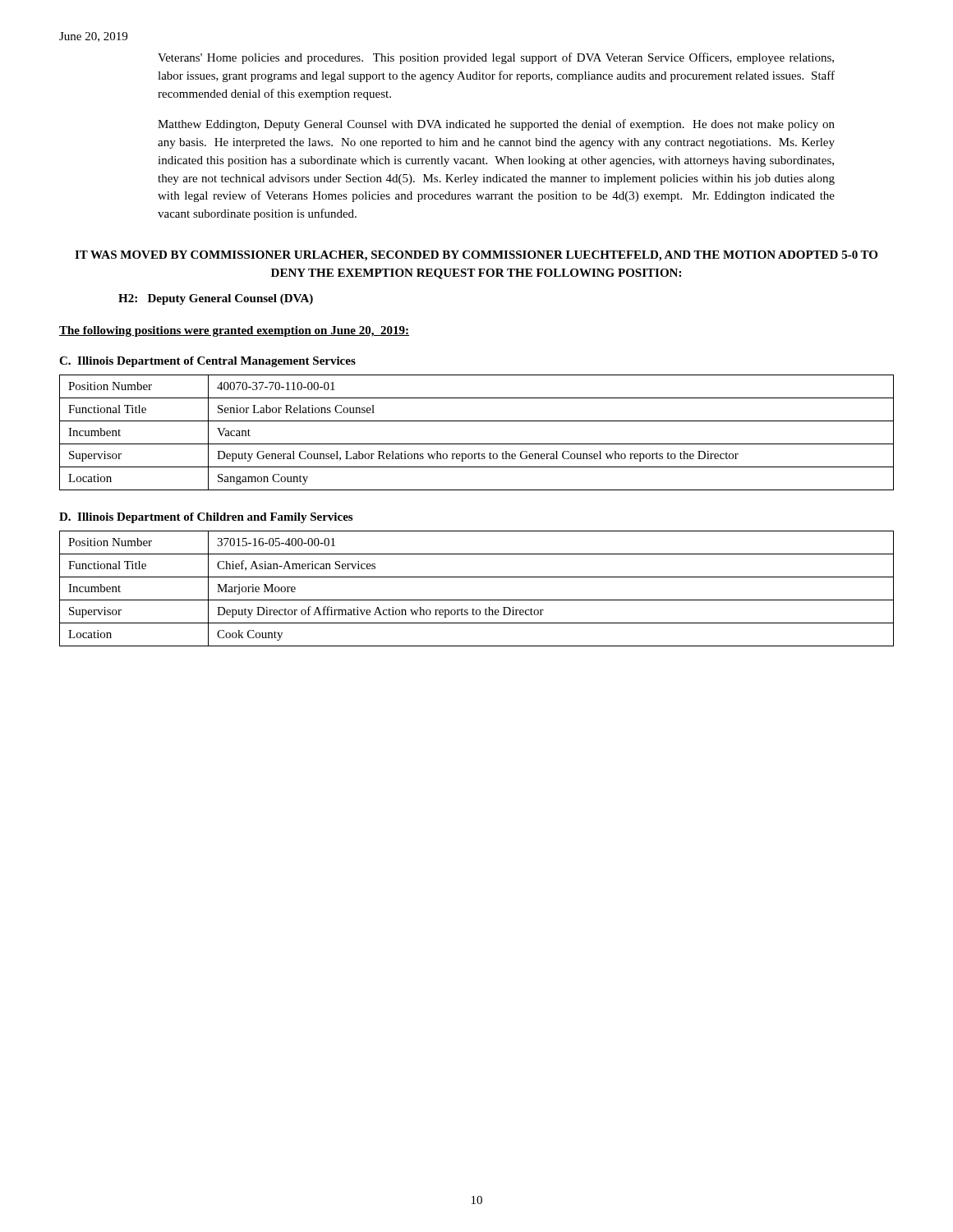Image resolution: width=953 pixels, height=1232 pixels.
Task: Find the table that mentions "Chief, Asian-American Services"
Action: point(476,589)
